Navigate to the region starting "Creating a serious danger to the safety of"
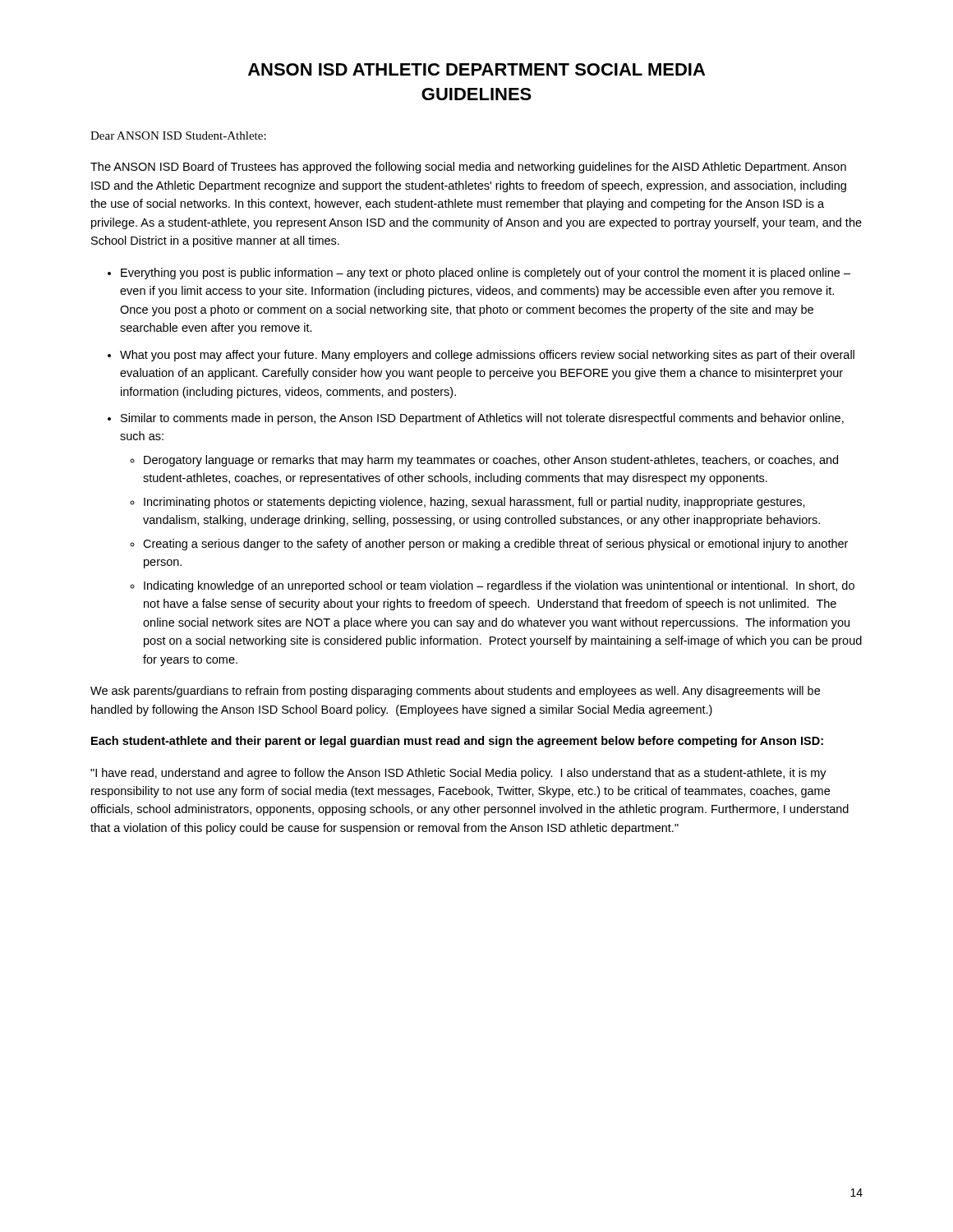Screen dimensions: 1232x953 pyautogui.click(x=496, y=553)
